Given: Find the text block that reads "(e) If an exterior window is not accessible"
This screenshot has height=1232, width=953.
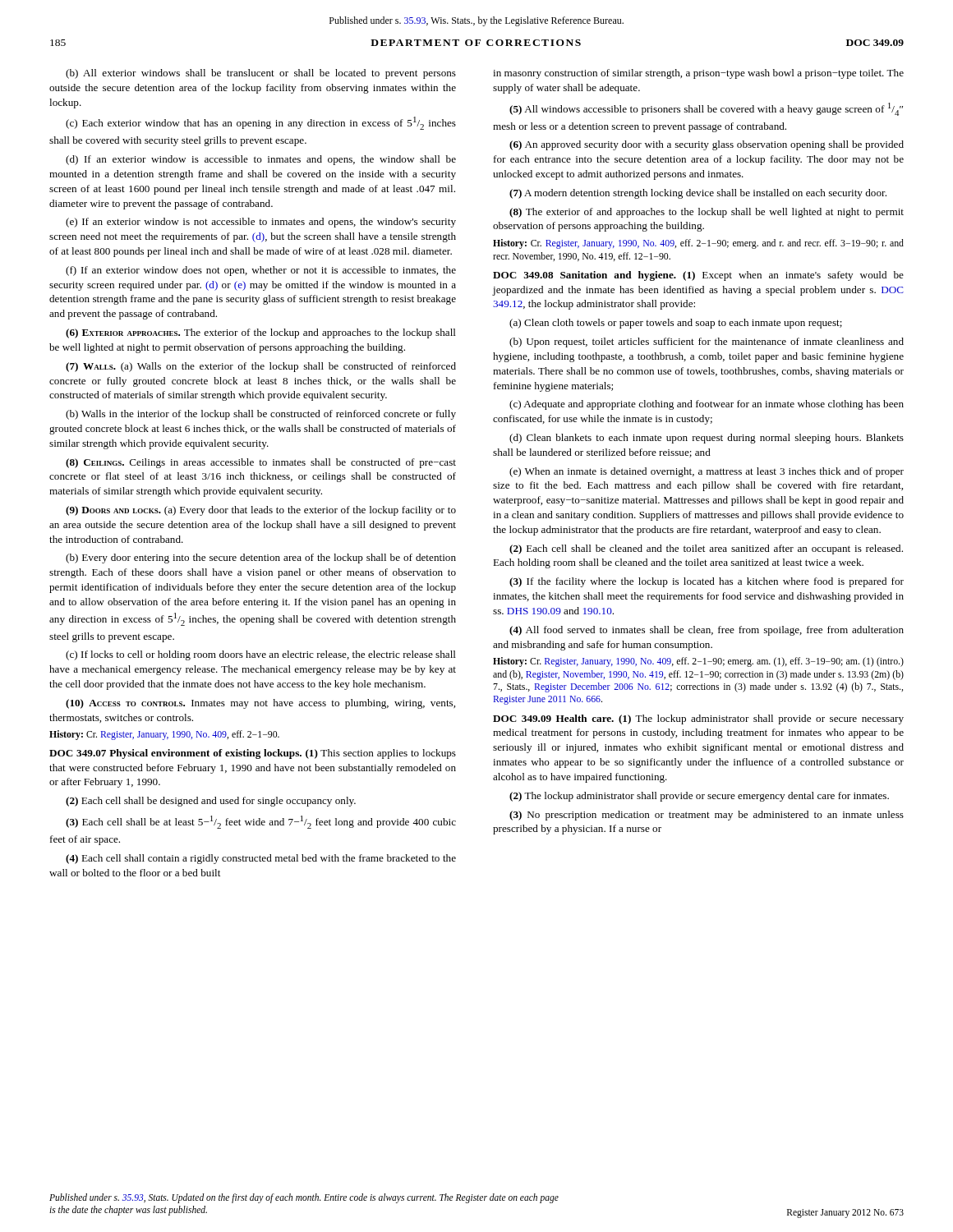Looking at the screenshot, I should pyautogui.click(x=253, y=237).
